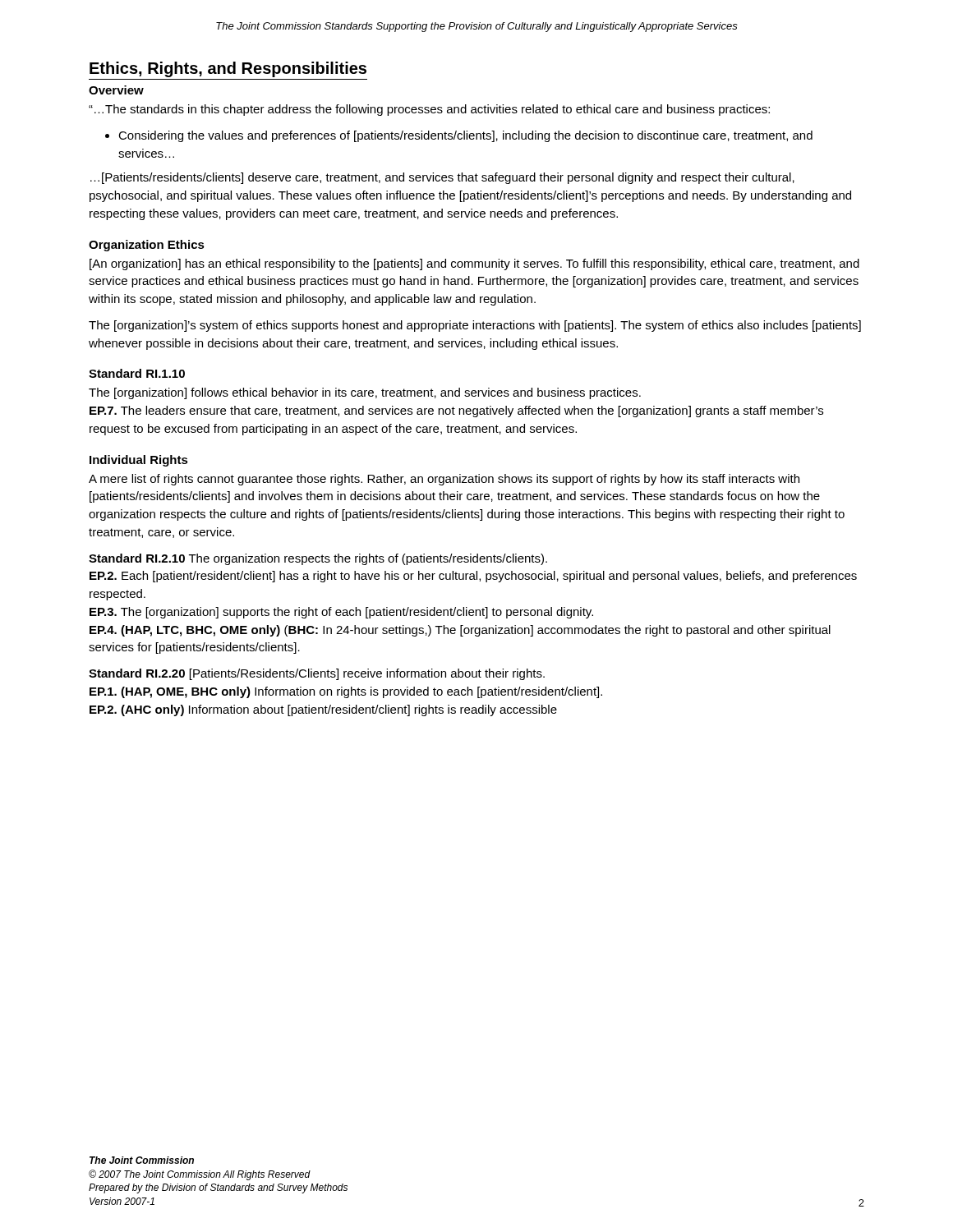Navigate to the text block starting "Standard RI.2.20 [Patients/Residents/Clients] receive information about their"
The height and width of the screenshot is (1232, 953).
[476, 691]
